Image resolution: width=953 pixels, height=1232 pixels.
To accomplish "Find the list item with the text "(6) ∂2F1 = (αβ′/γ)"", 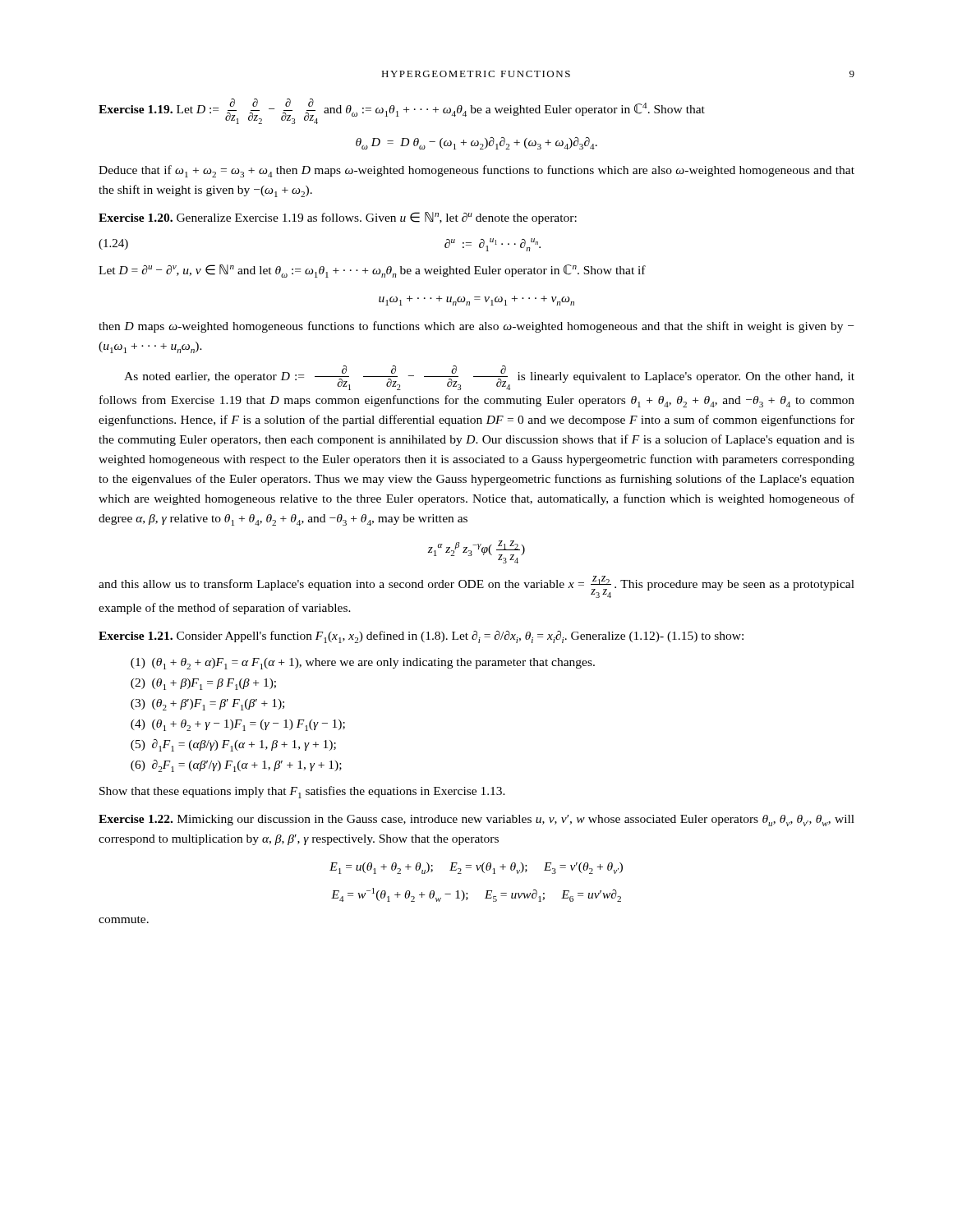I will tap(236, 766).
